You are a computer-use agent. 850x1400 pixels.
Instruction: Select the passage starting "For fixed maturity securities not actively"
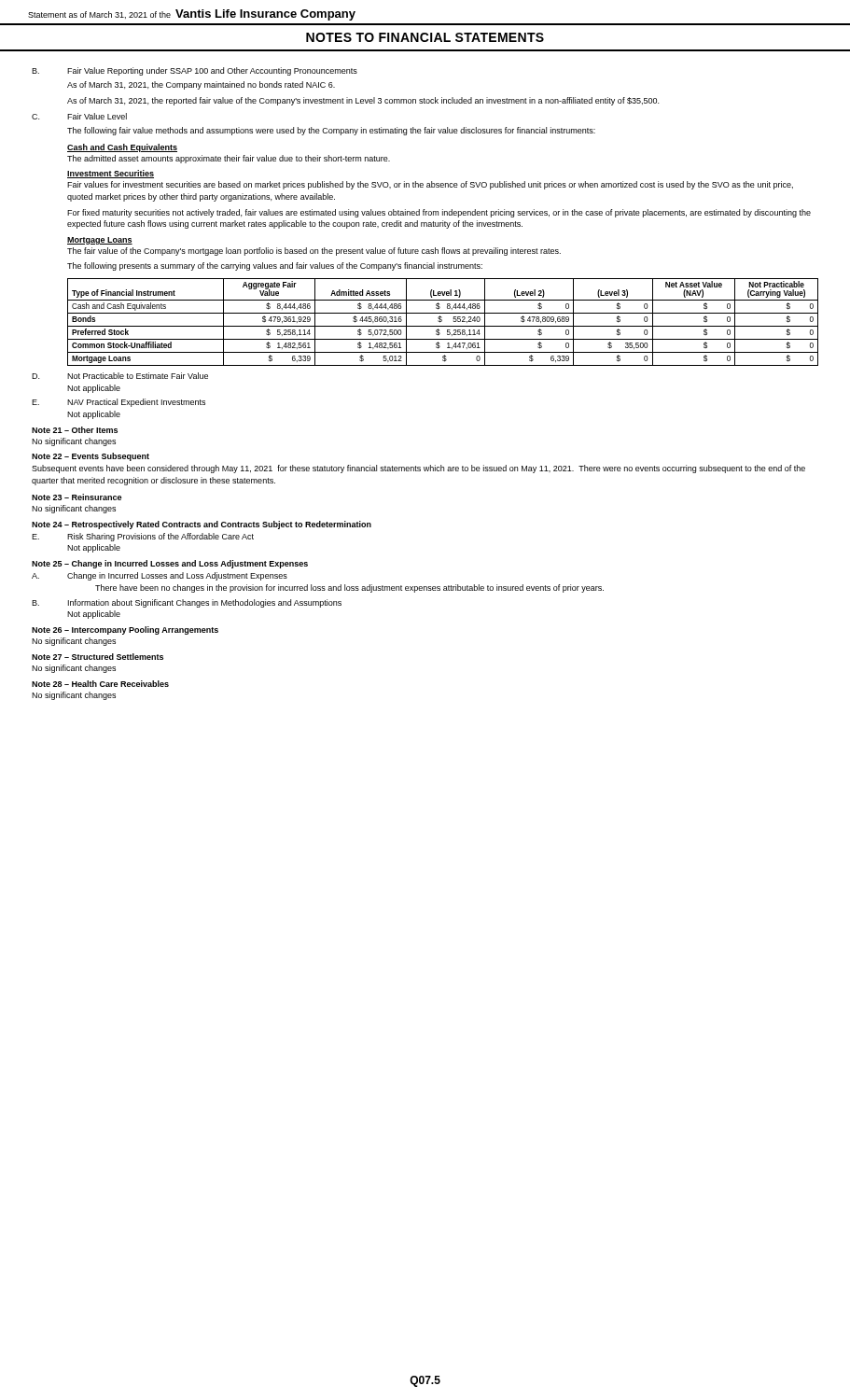(439, 218)
